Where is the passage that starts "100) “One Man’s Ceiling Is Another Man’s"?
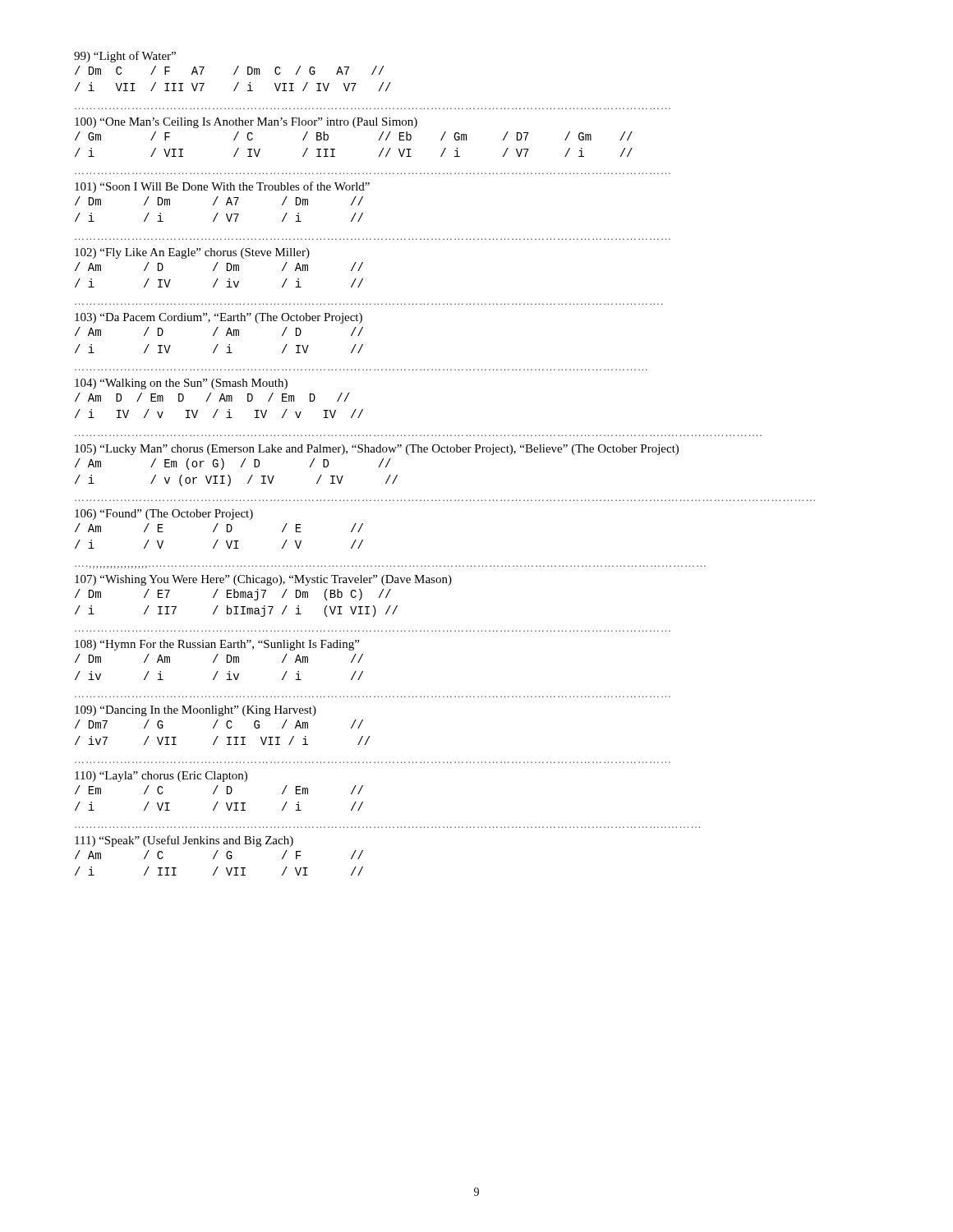This screenshot has height=1232, width=953. (476, 138)
